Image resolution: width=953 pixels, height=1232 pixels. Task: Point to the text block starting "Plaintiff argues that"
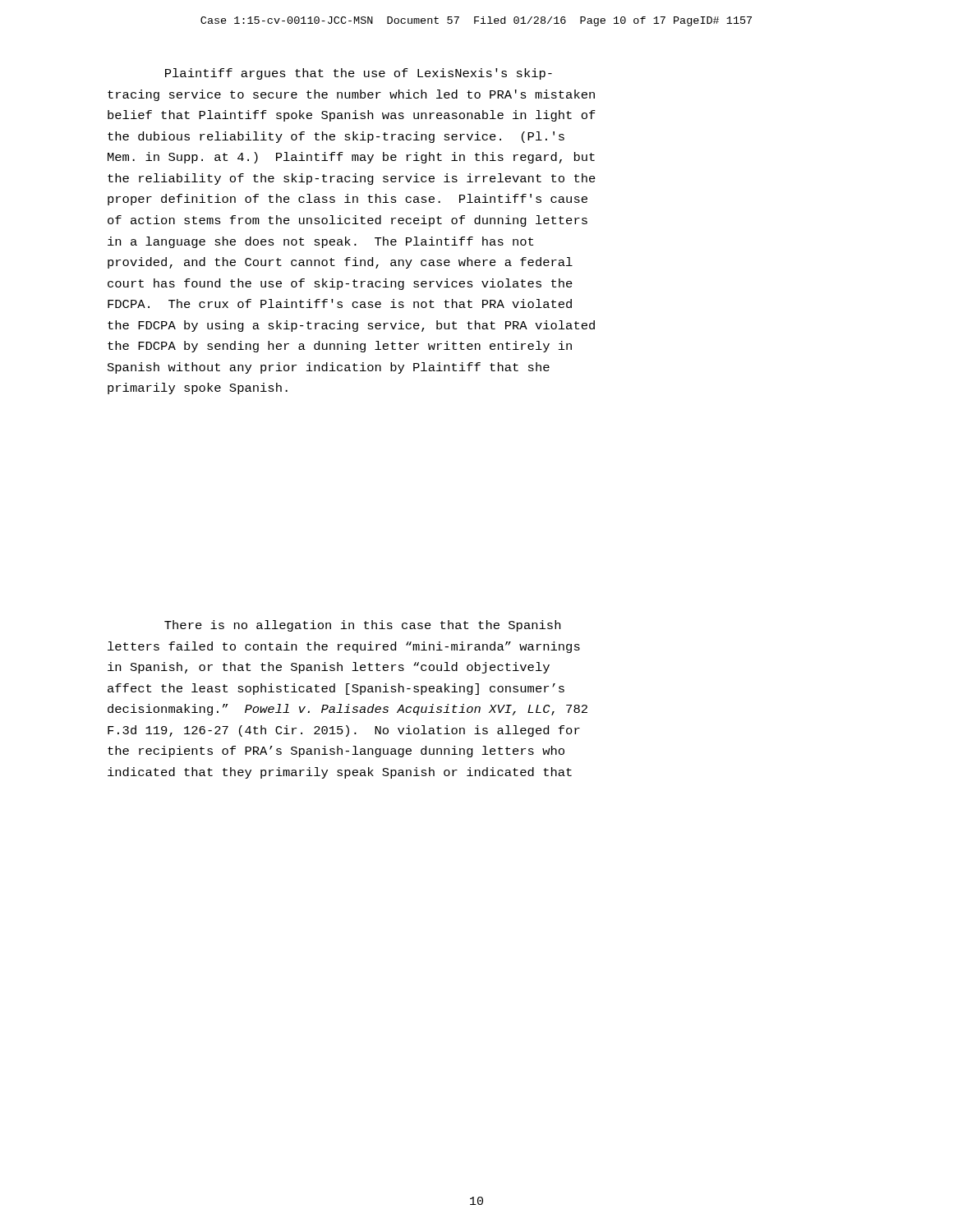click(476, 232)
